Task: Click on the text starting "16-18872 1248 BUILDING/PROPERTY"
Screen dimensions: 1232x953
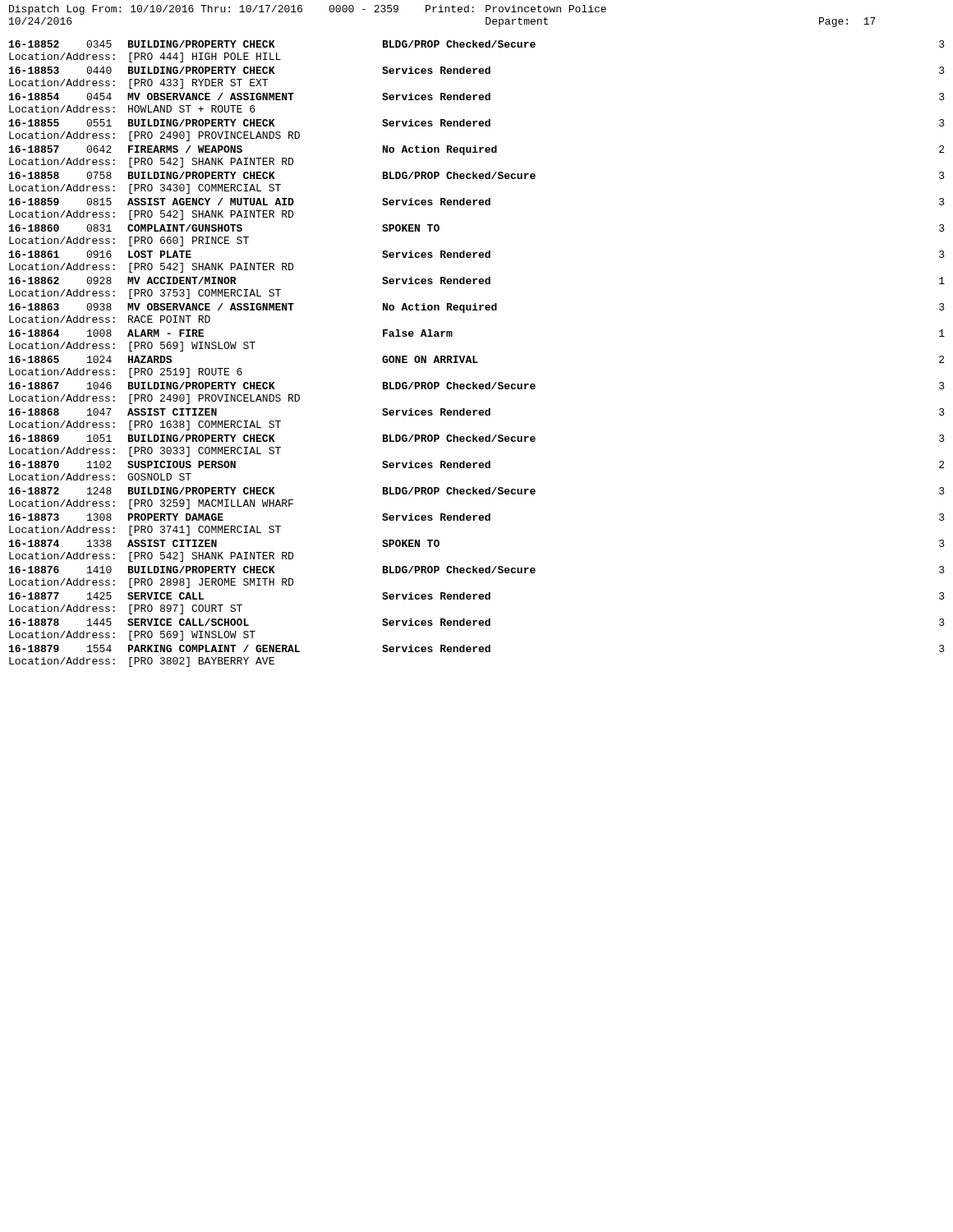Action: tap(476, 498)
